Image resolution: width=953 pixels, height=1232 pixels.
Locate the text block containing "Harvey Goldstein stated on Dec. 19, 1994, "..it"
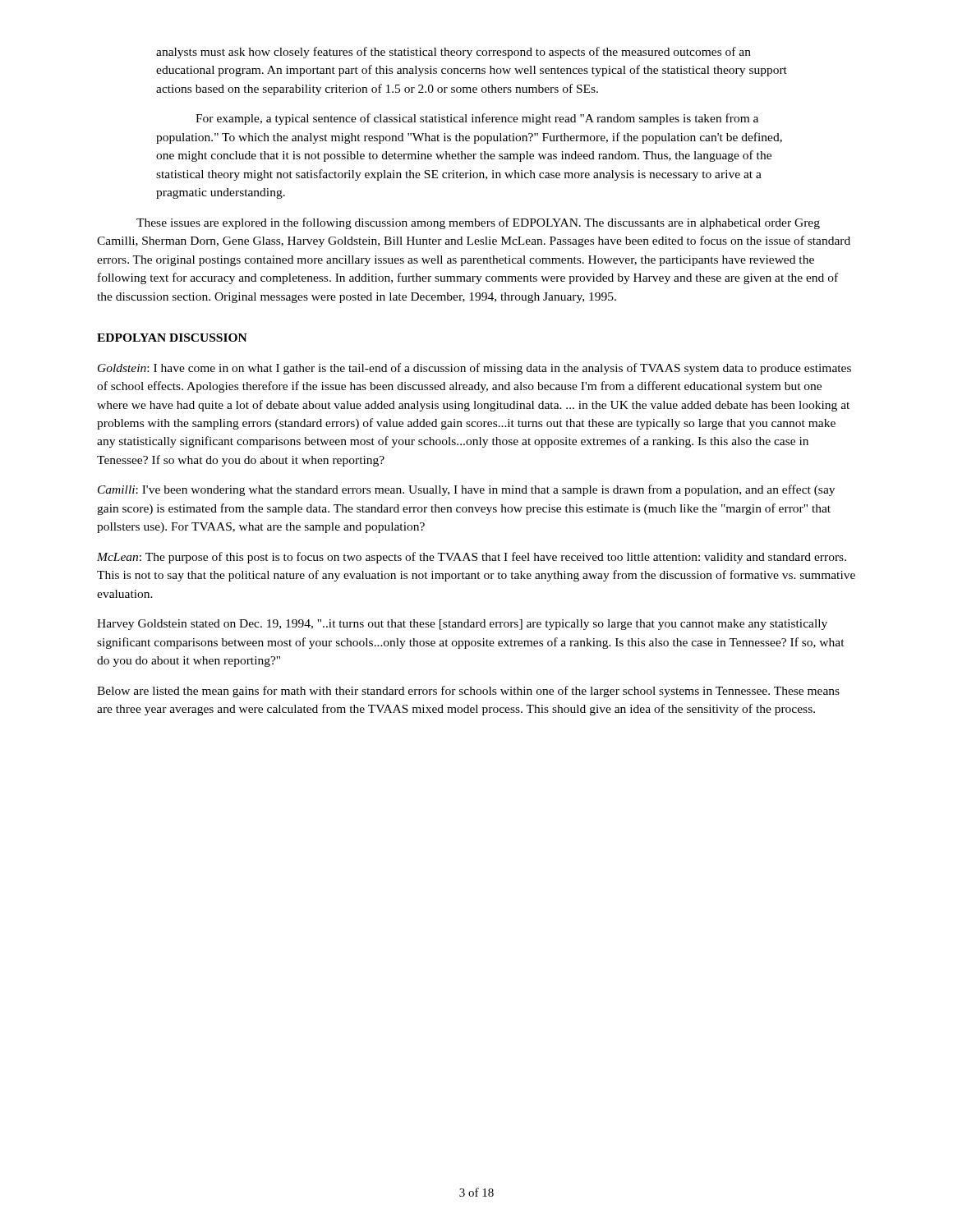click(x=471, y=642)
